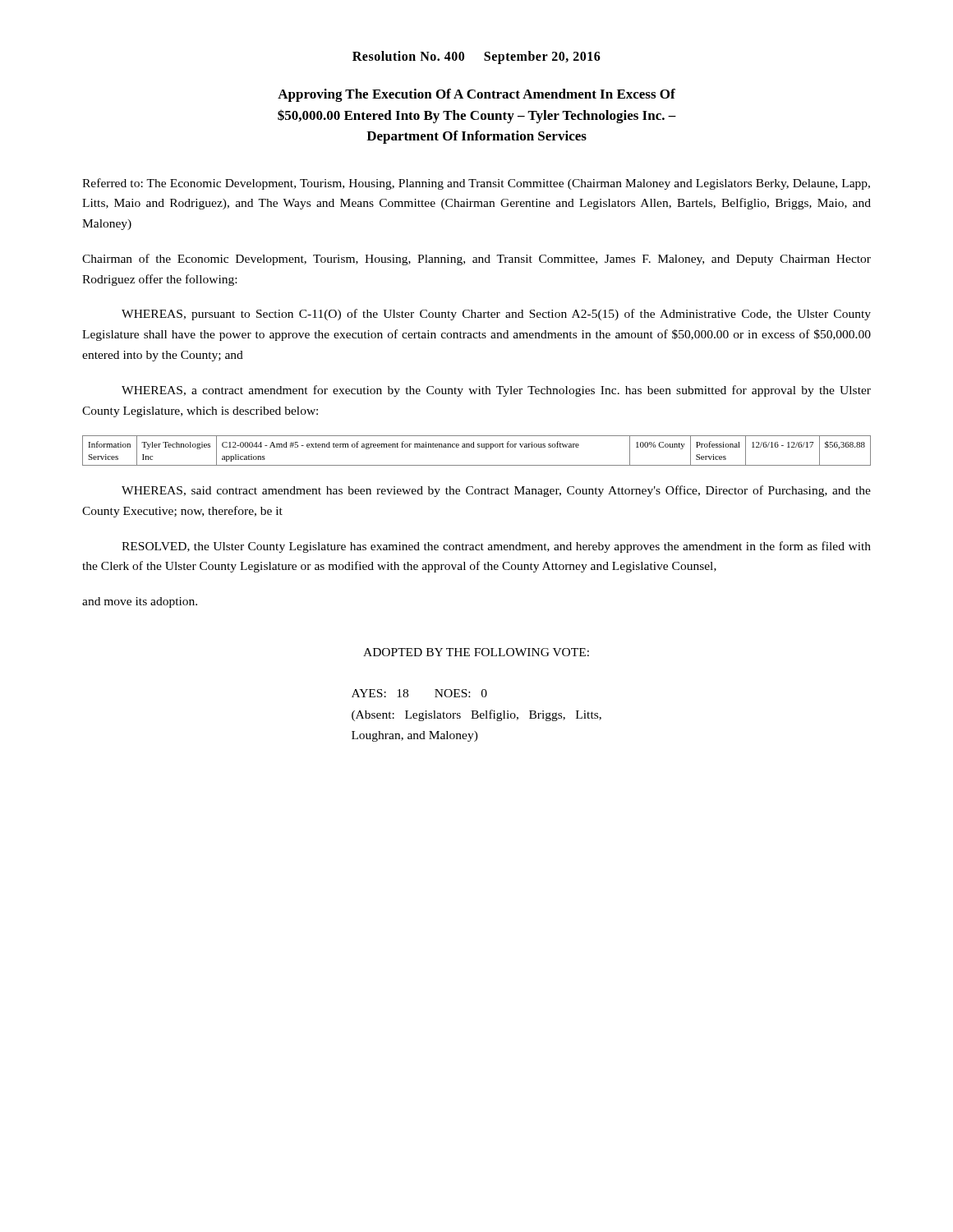
Task: Select the region starting "and move its"
Action: [x=140, y=601]
